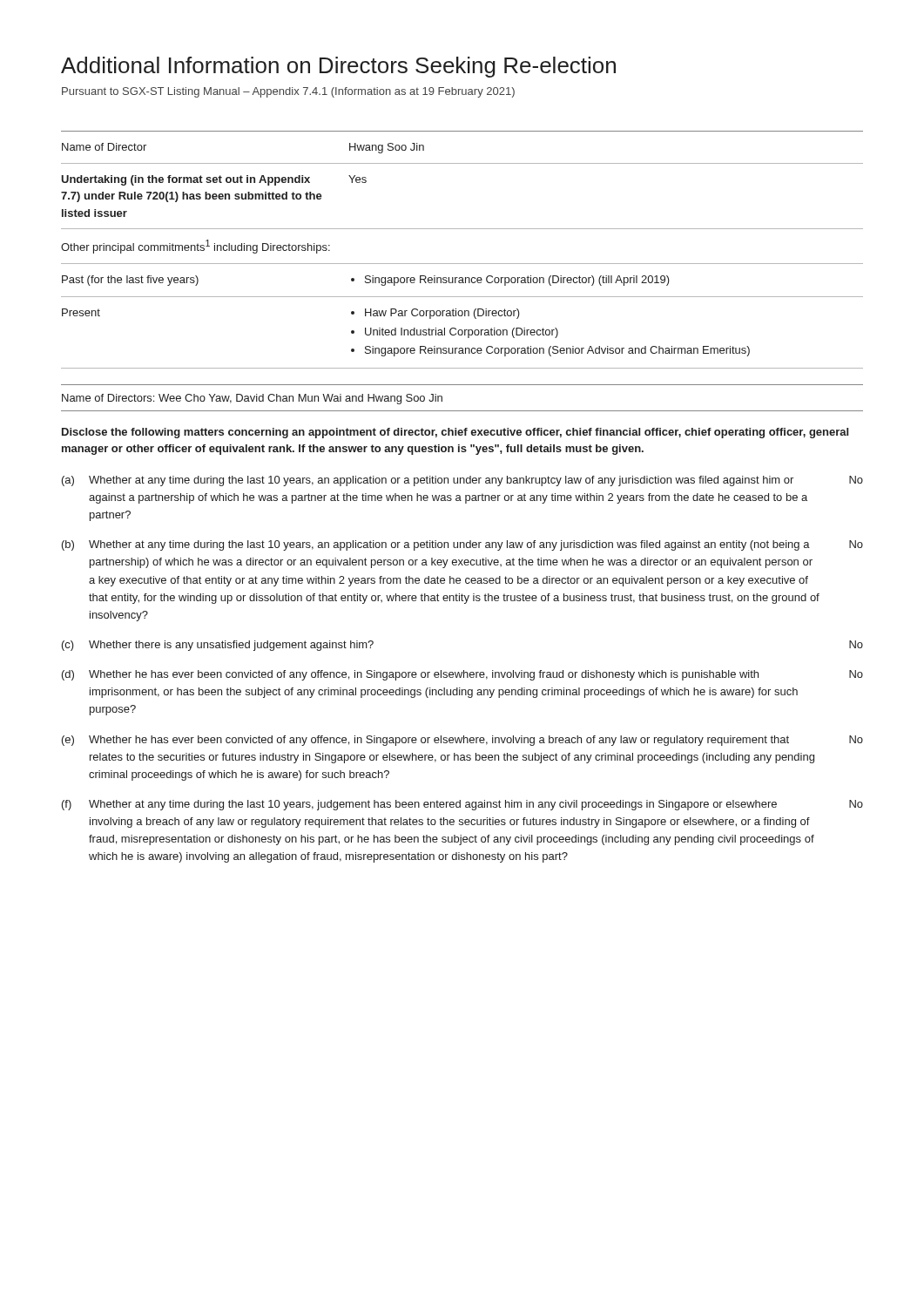Click on the table containing "Singapore Reinsurance Corporation (Director)"
Image resolution: width=924 pixels, height=1307 pixels.
(x=462, y=250)
